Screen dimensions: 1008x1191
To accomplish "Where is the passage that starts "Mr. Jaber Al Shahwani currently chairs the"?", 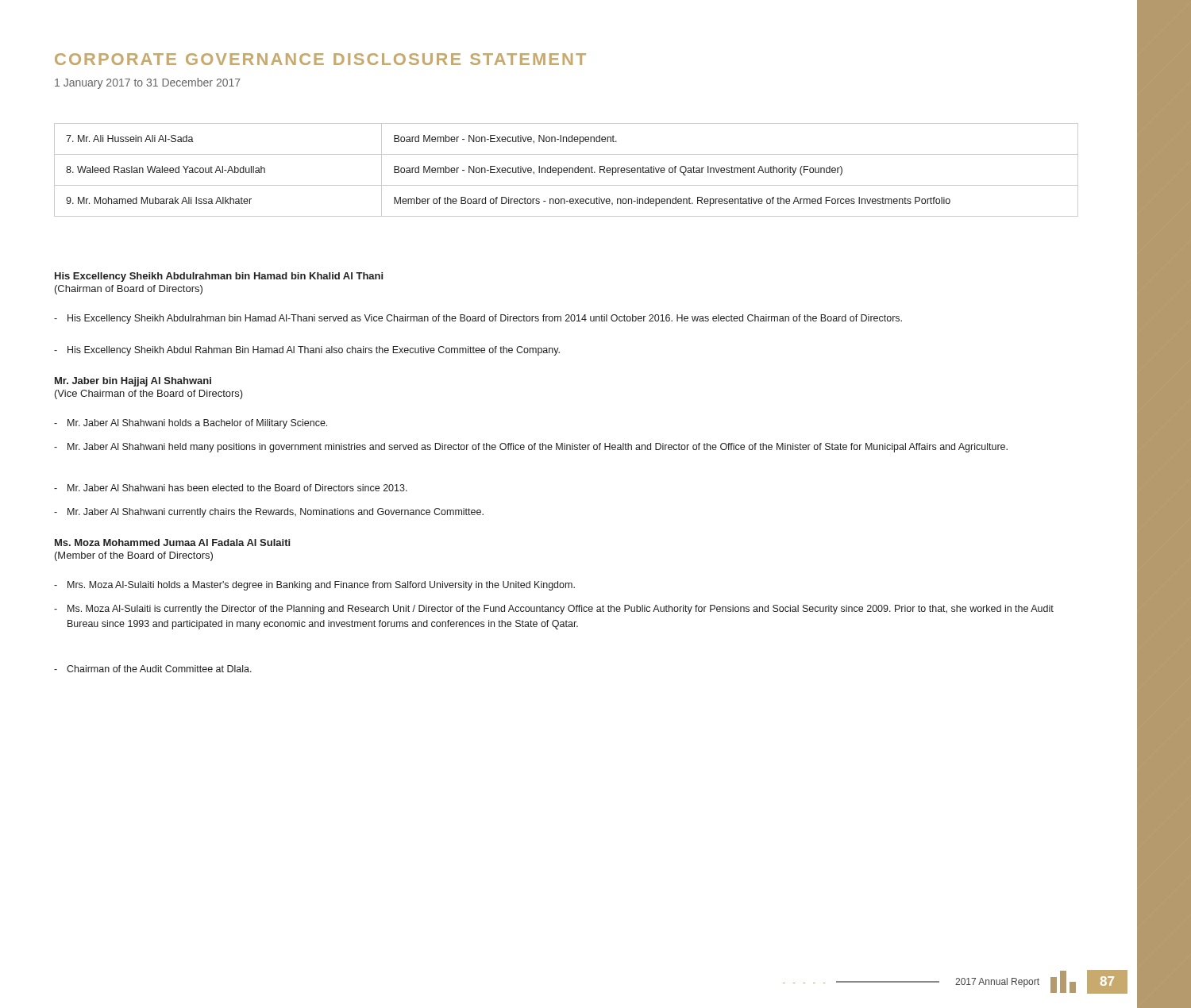I will pos(275,512).
